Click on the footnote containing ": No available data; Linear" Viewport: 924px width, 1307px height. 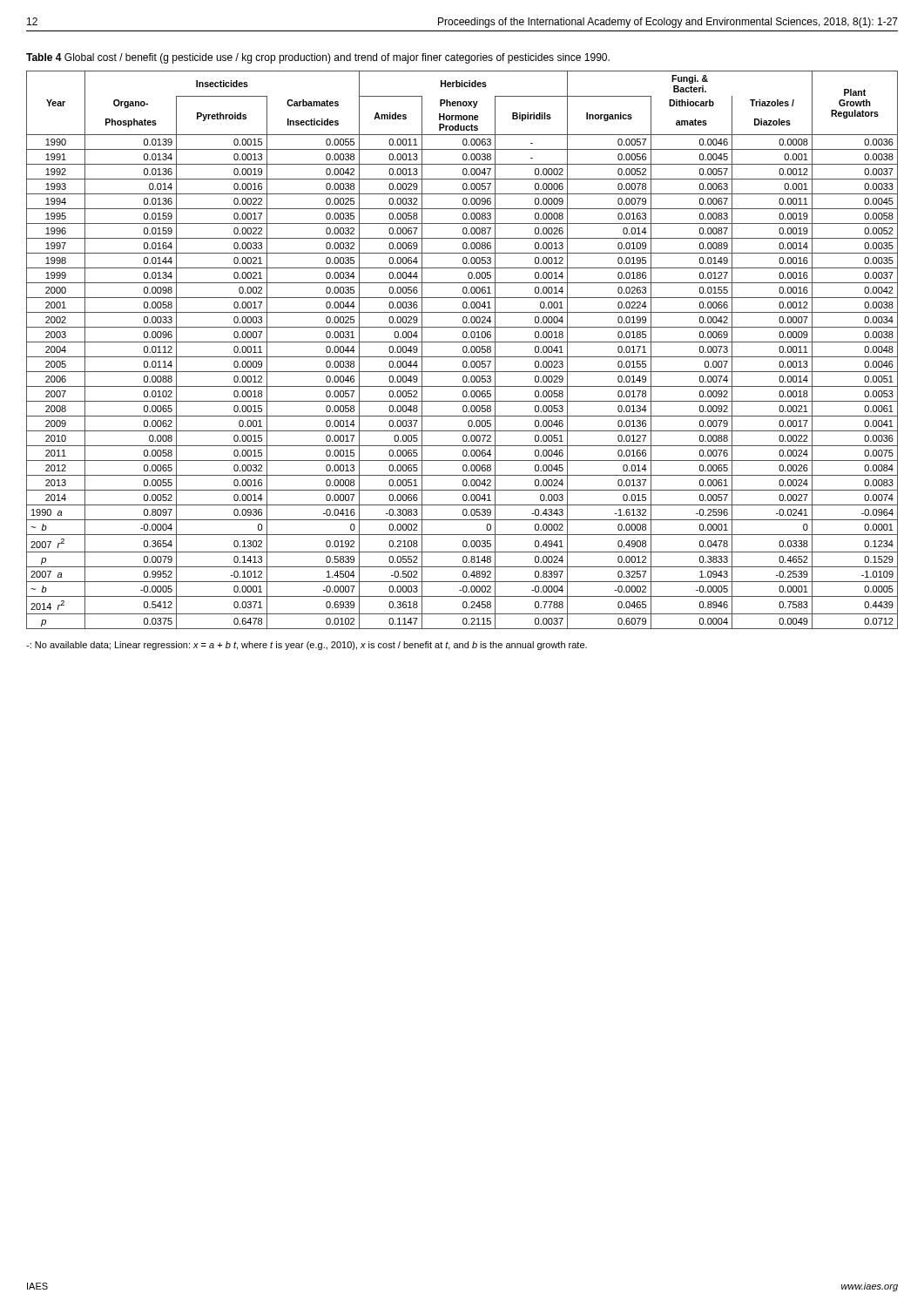click(307, 644)
